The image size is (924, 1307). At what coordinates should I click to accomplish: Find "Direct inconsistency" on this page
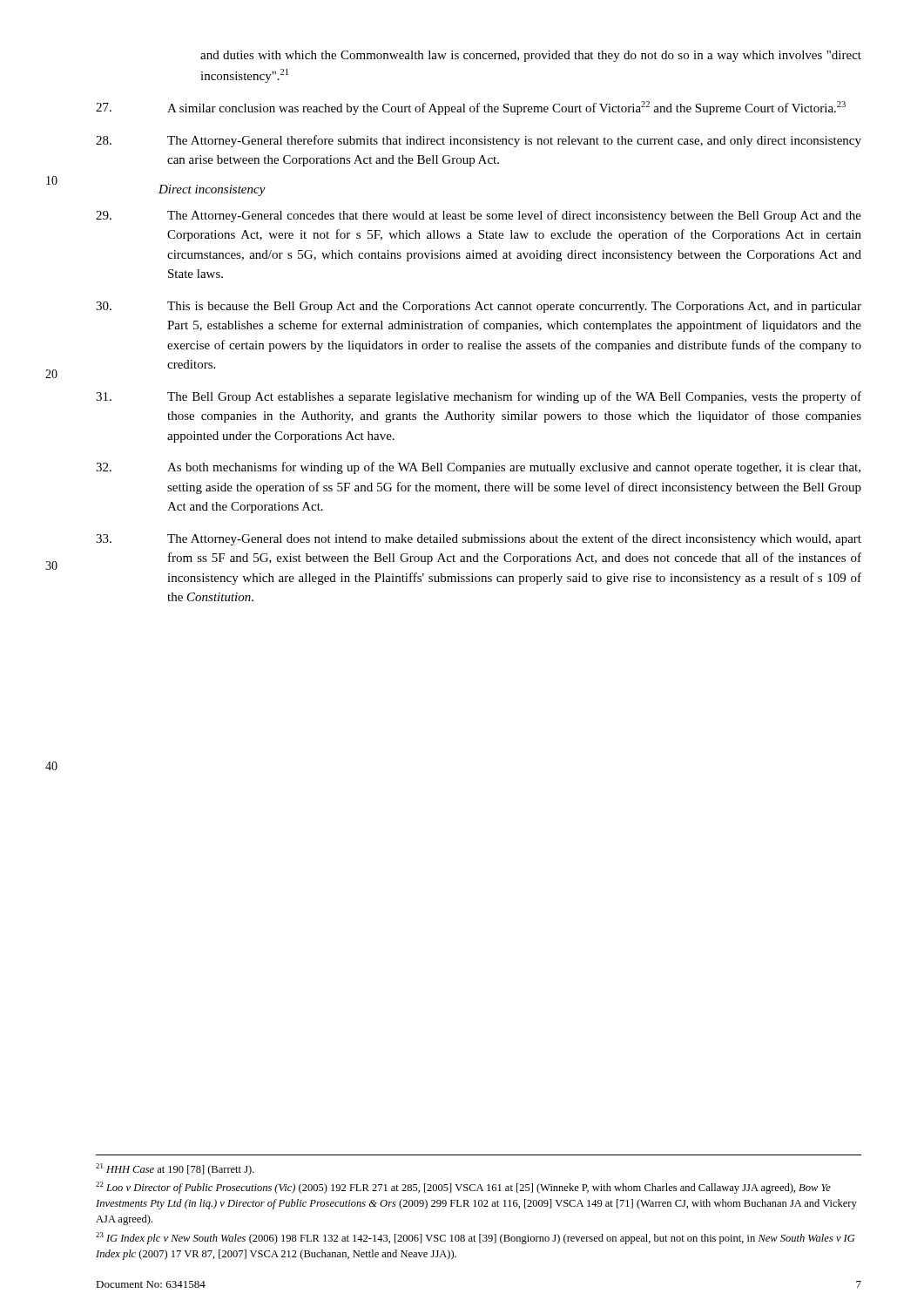pos(212,189)
